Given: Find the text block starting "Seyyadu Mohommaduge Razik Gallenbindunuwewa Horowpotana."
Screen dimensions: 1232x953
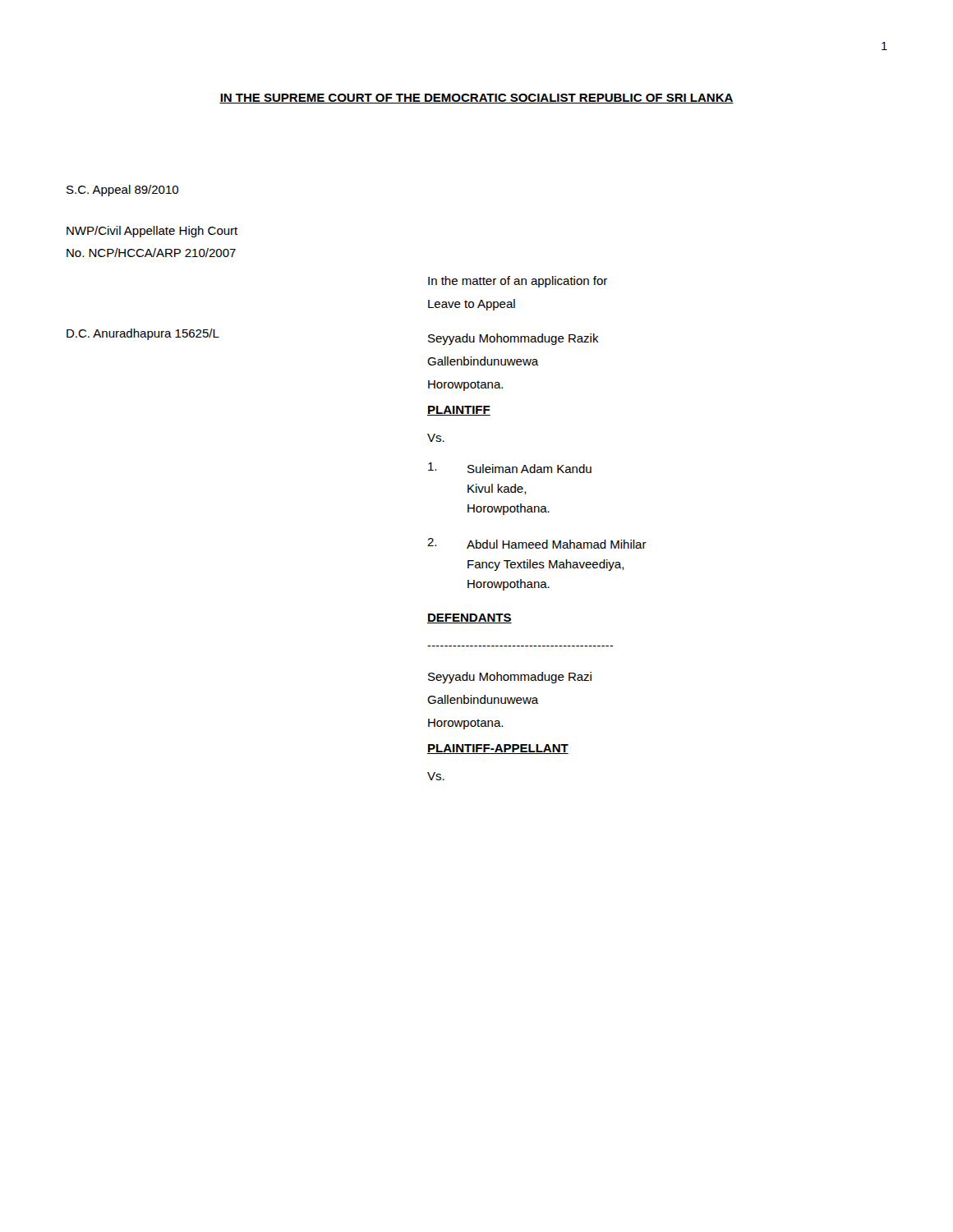Looking at the screenshot, I should point(513,339).
